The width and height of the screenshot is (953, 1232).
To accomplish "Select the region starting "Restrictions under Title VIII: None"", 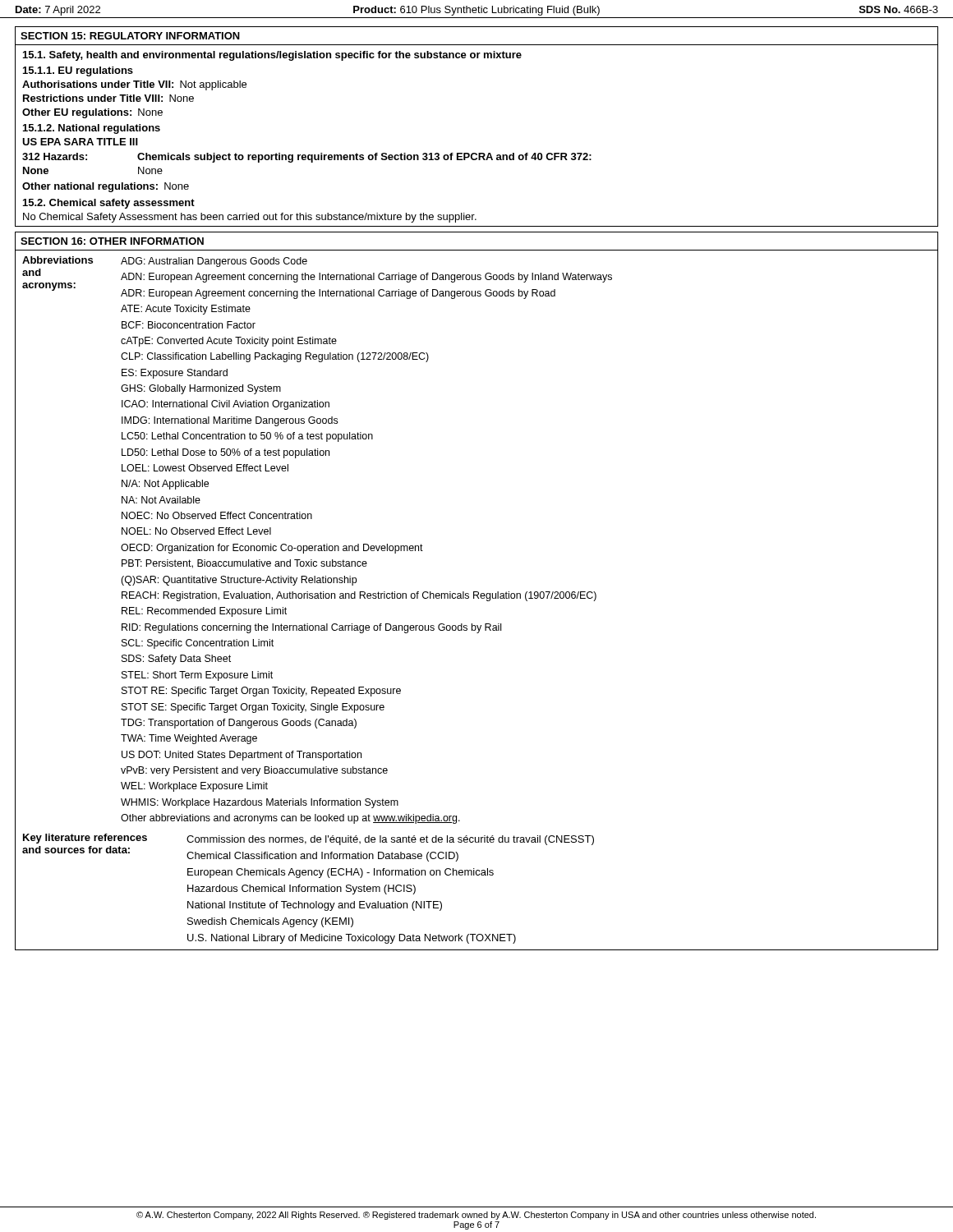I will click(x=108, y=98).
